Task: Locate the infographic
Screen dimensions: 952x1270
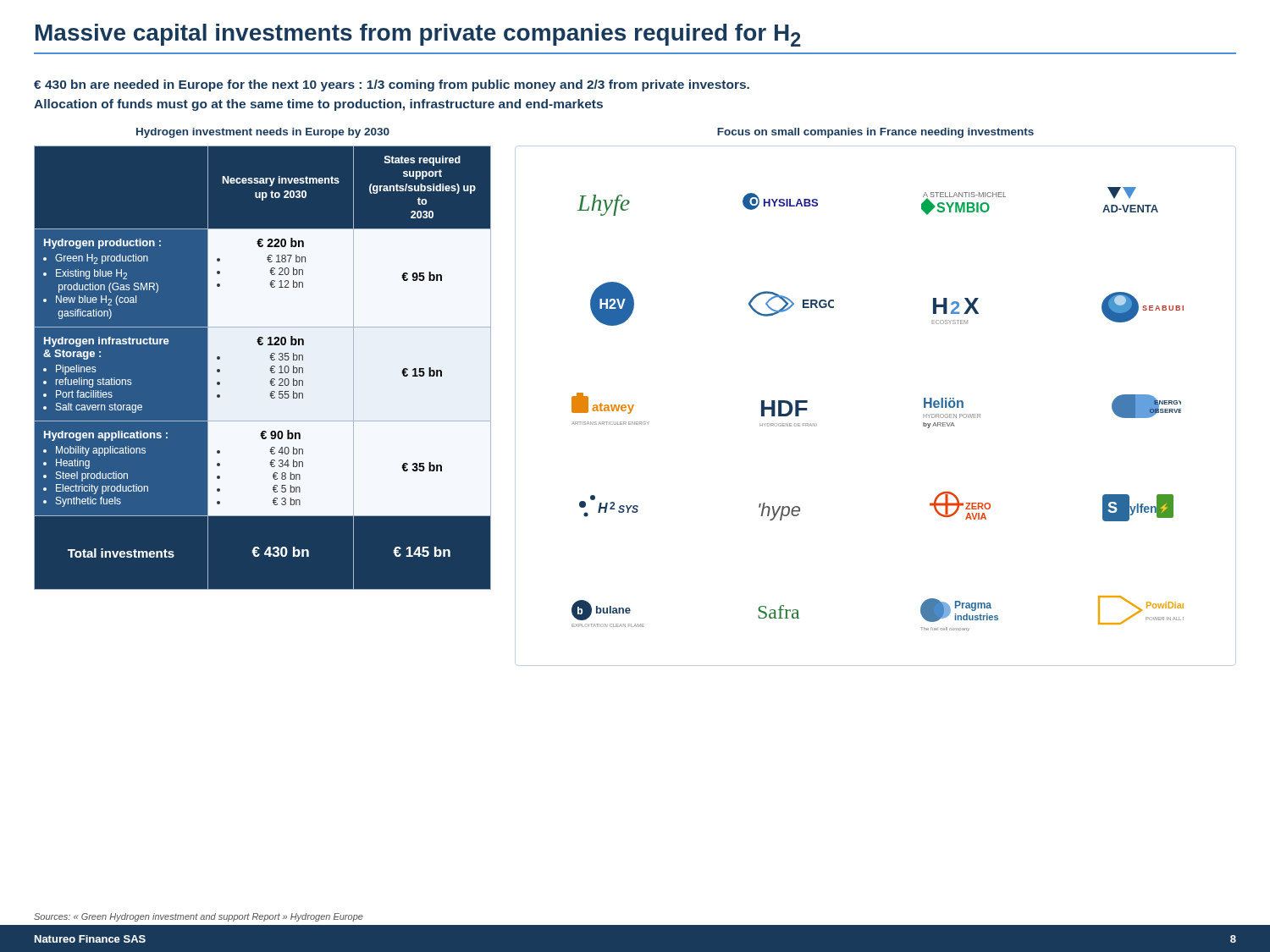Action: [x=875, y=406]
